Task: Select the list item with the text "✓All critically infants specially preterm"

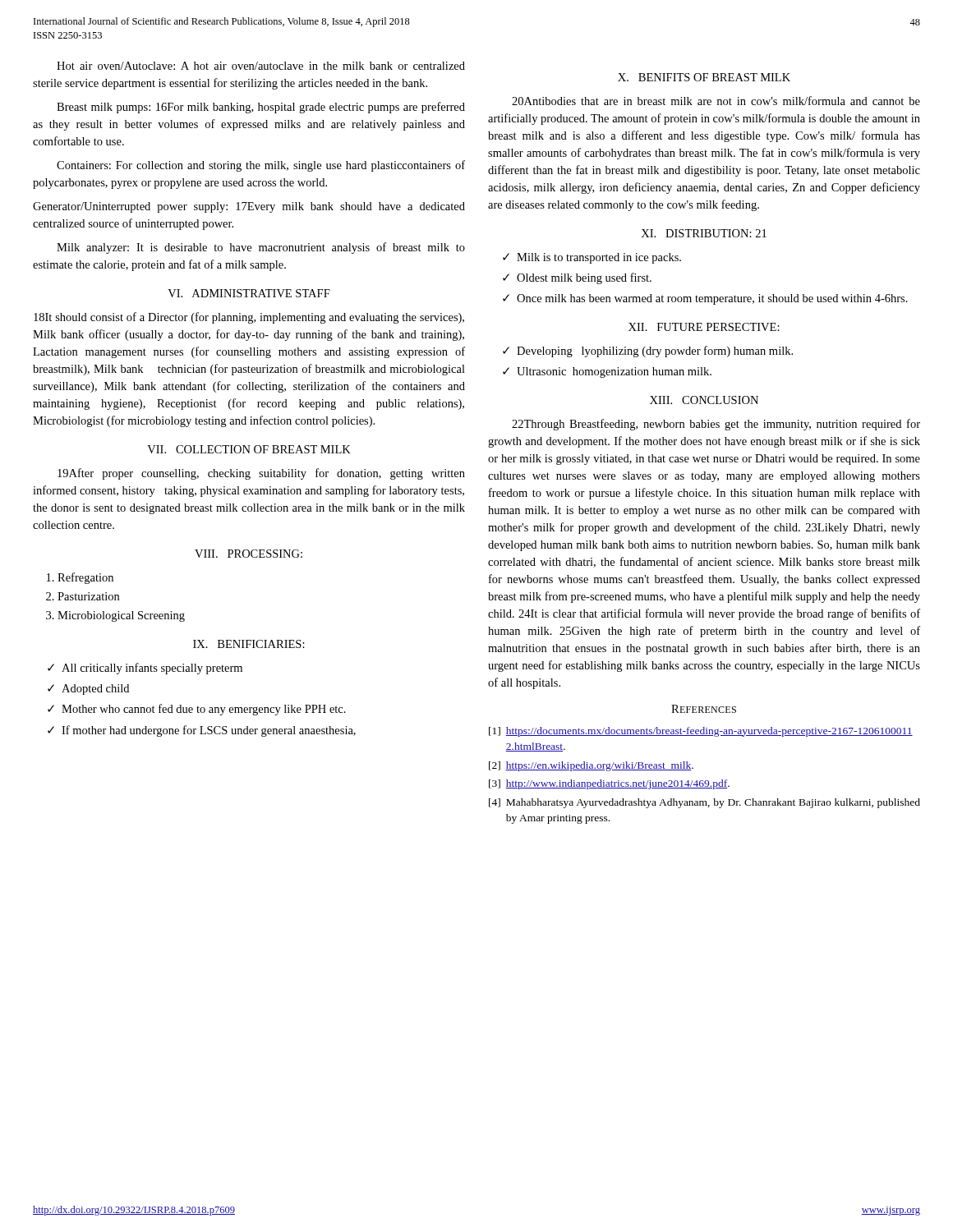Action: pyautogui.click(x=144, y=668)
